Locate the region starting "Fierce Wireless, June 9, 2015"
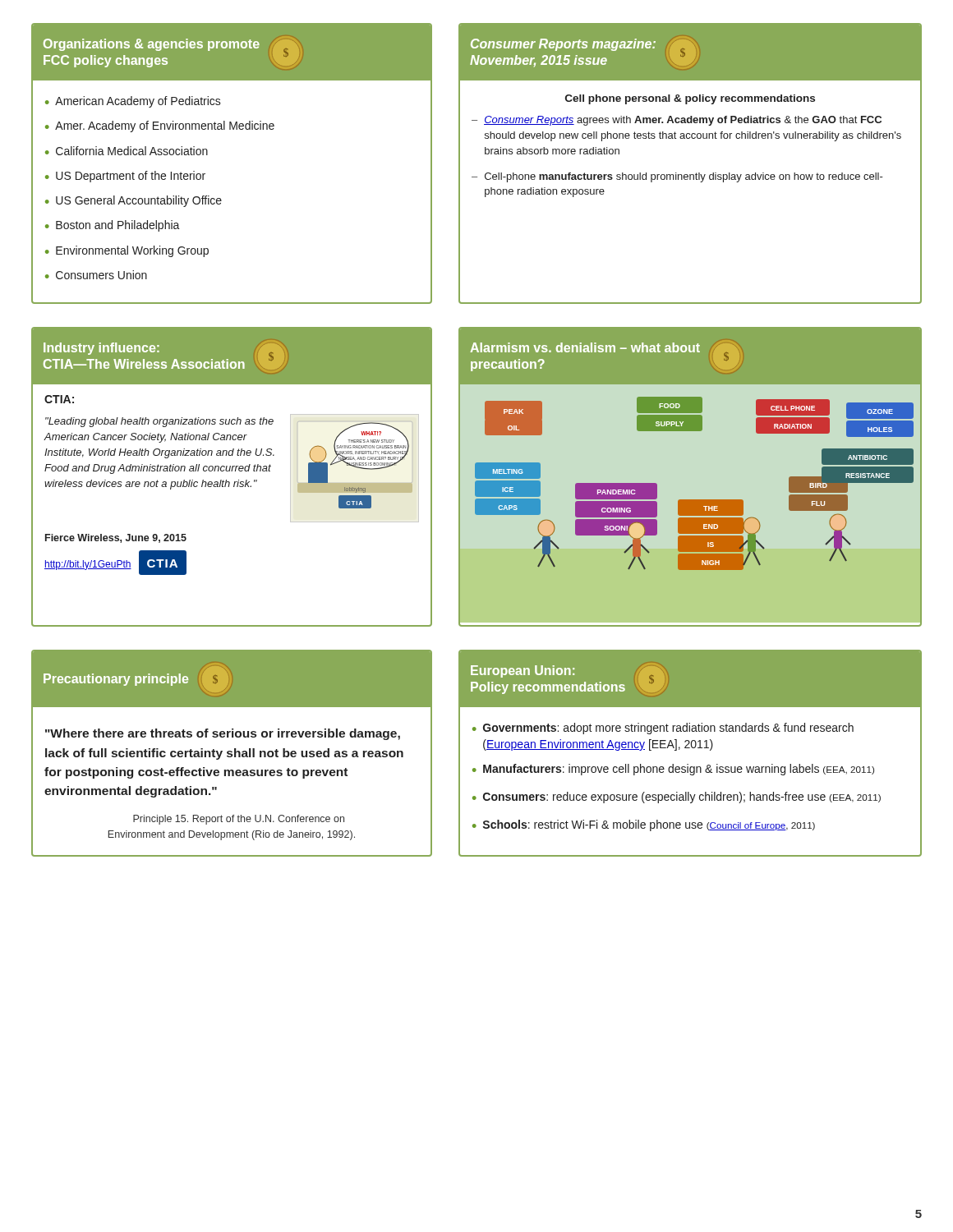 tap(115, 538)
